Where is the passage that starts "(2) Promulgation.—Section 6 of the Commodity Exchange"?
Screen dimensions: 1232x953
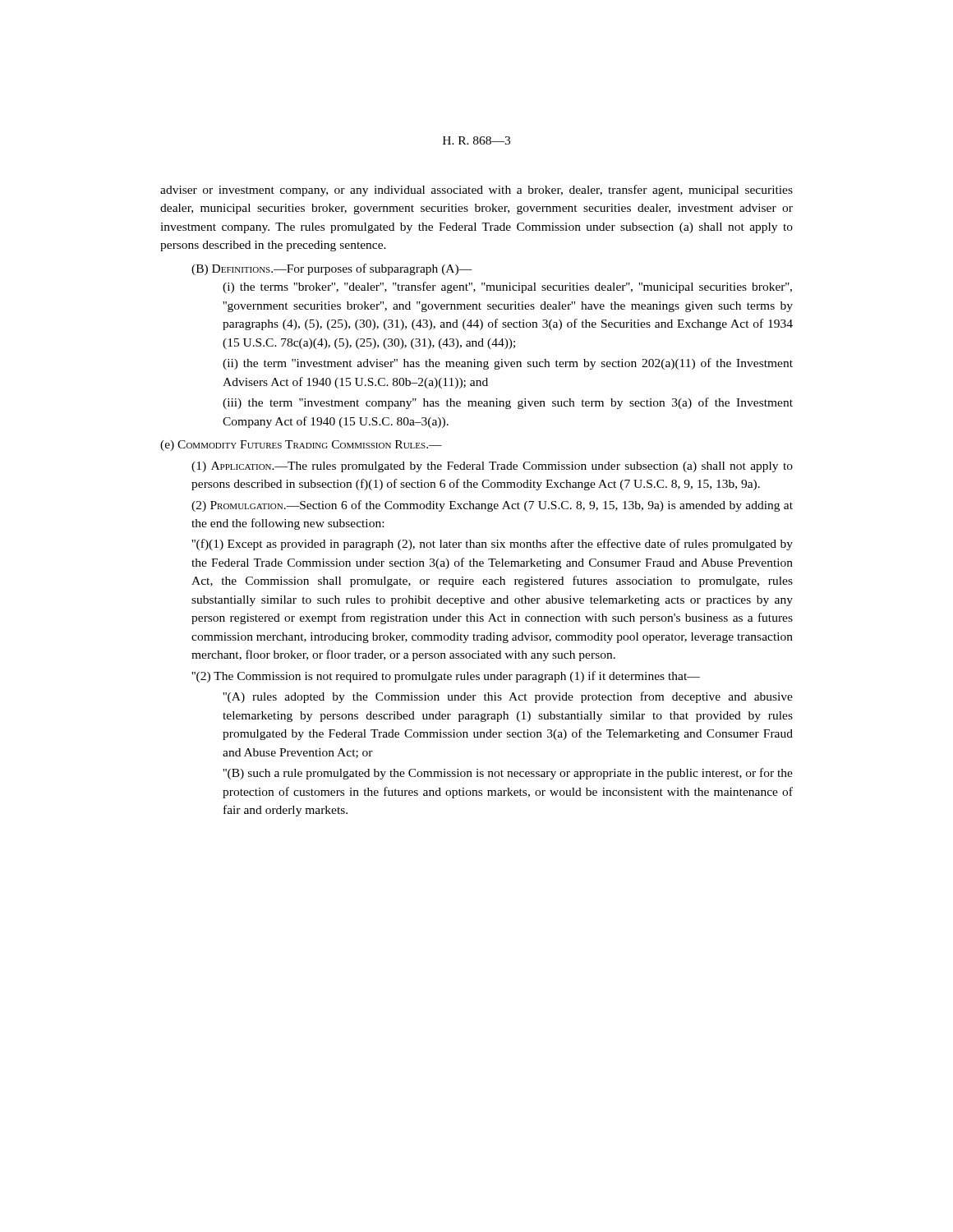tap(492, 514)
